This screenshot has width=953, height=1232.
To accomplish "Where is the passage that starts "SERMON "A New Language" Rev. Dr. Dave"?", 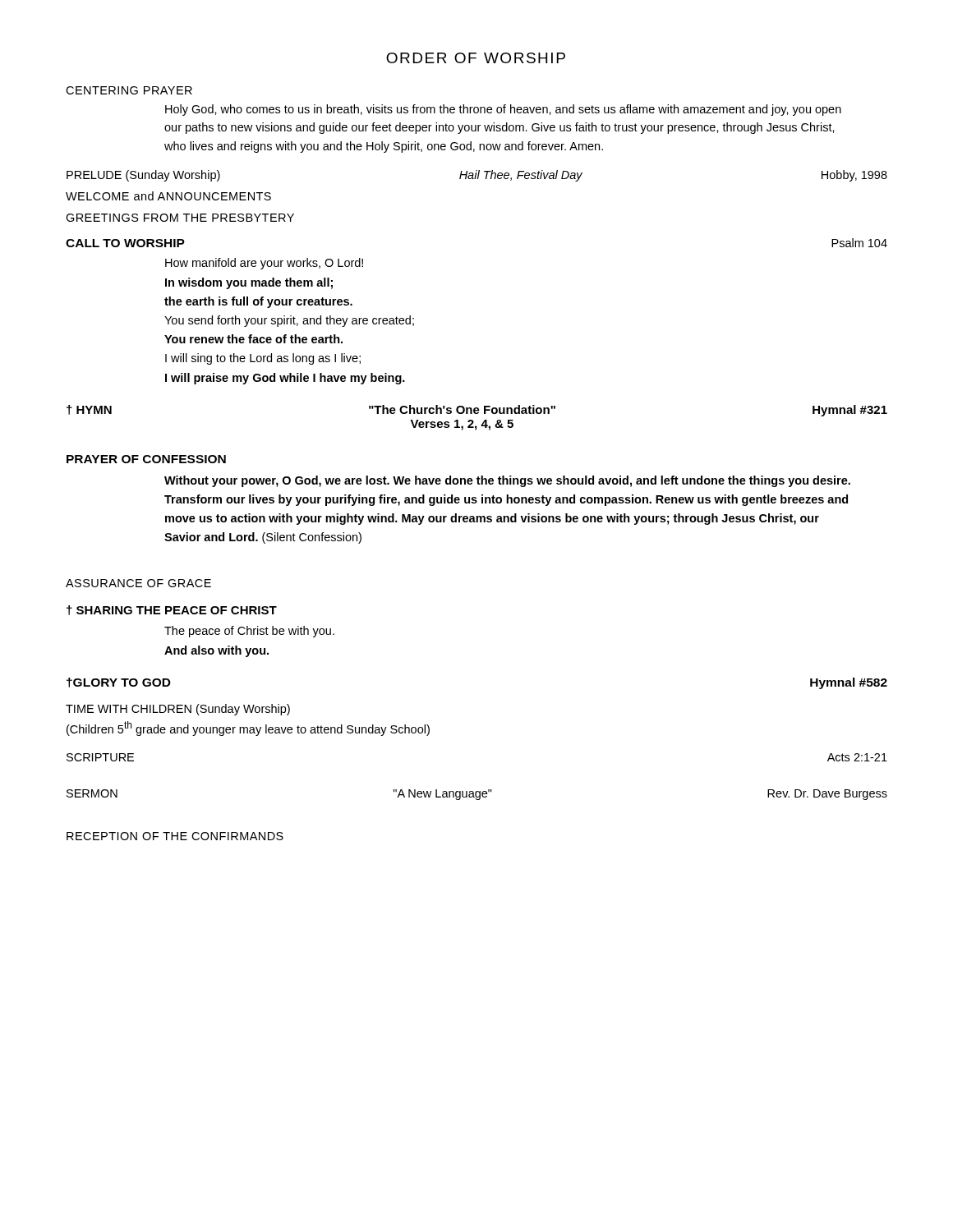I will point(476,793).
